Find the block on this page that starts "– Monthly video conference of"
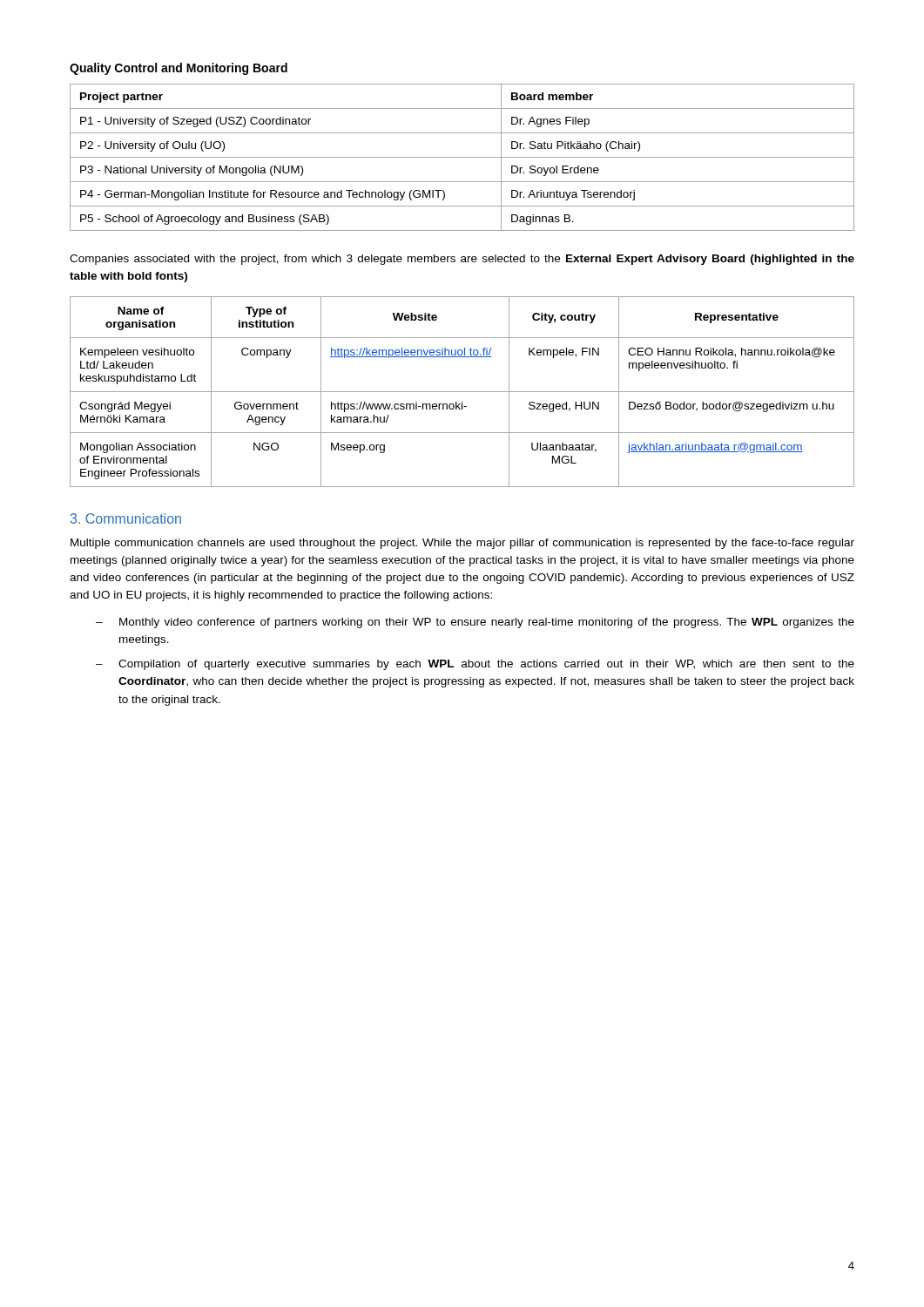Image resolution: width=924 pixels, height=1307 pixels. 475,631
